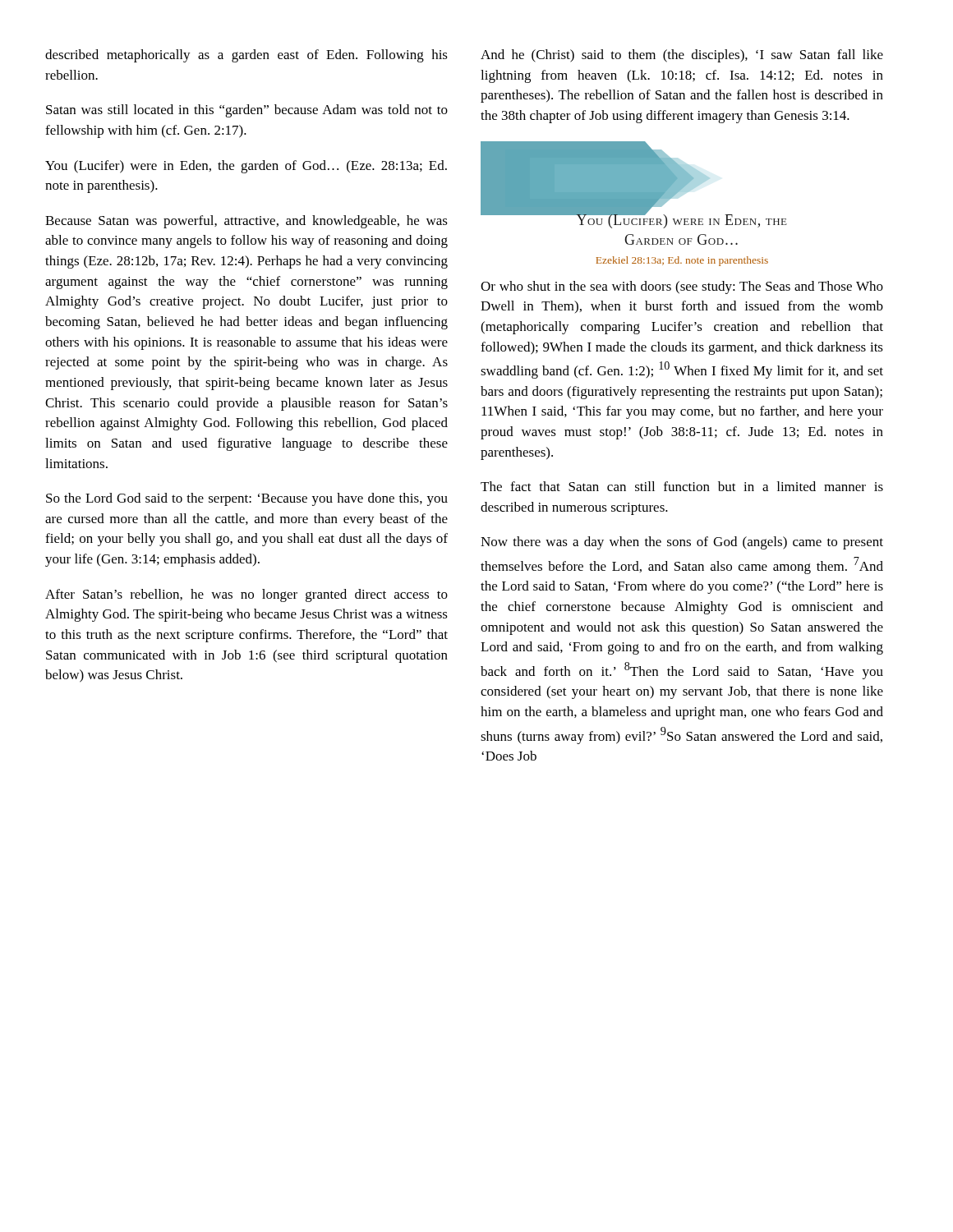Point to the text starting "Now there was a day when the"
Viewport: 953px width, 1232px height.
(682, 649)
